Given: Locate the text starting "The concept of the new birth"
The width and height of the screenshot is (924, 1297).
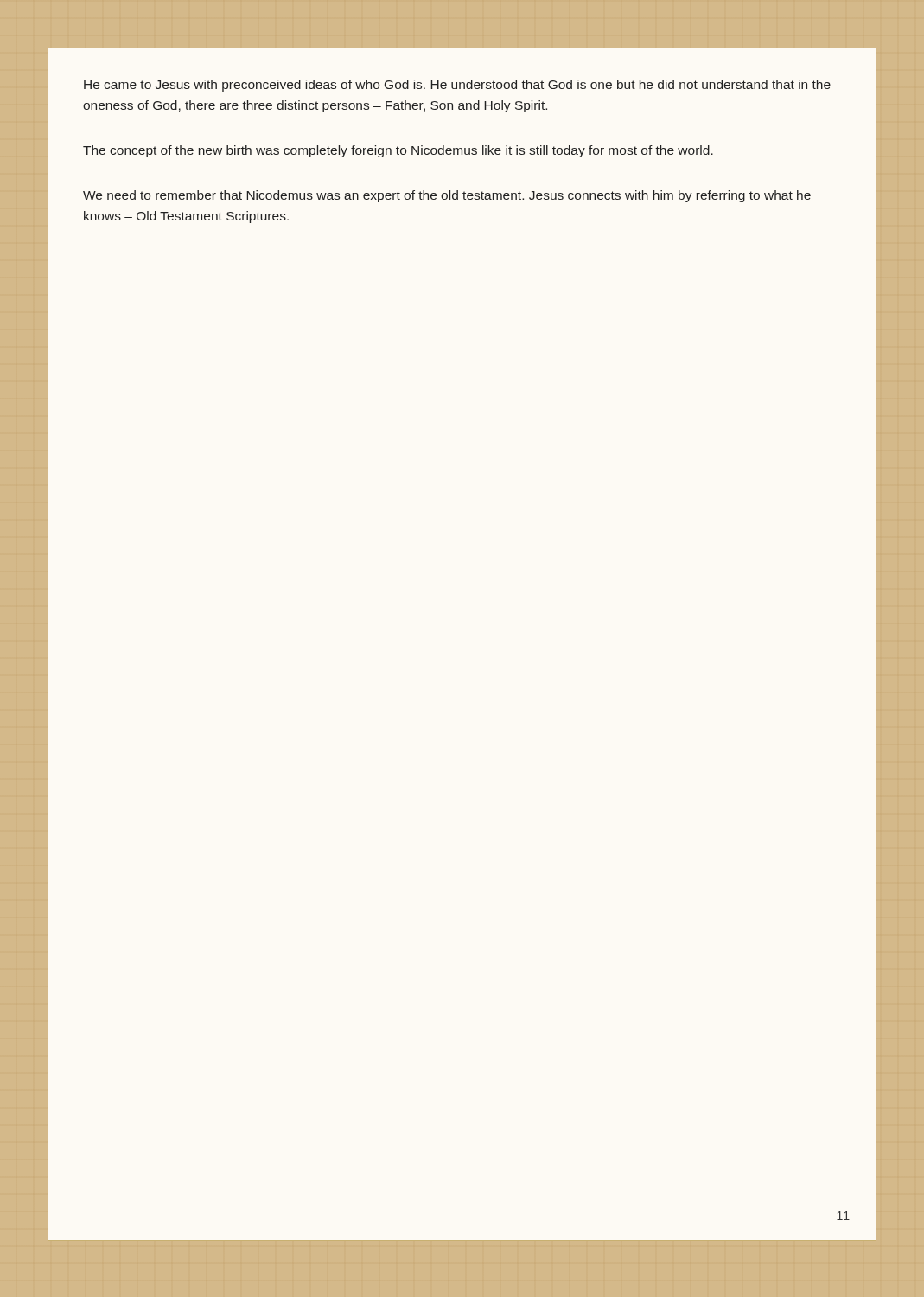Looking at the screenshot, I should click(x=398, y=150).
